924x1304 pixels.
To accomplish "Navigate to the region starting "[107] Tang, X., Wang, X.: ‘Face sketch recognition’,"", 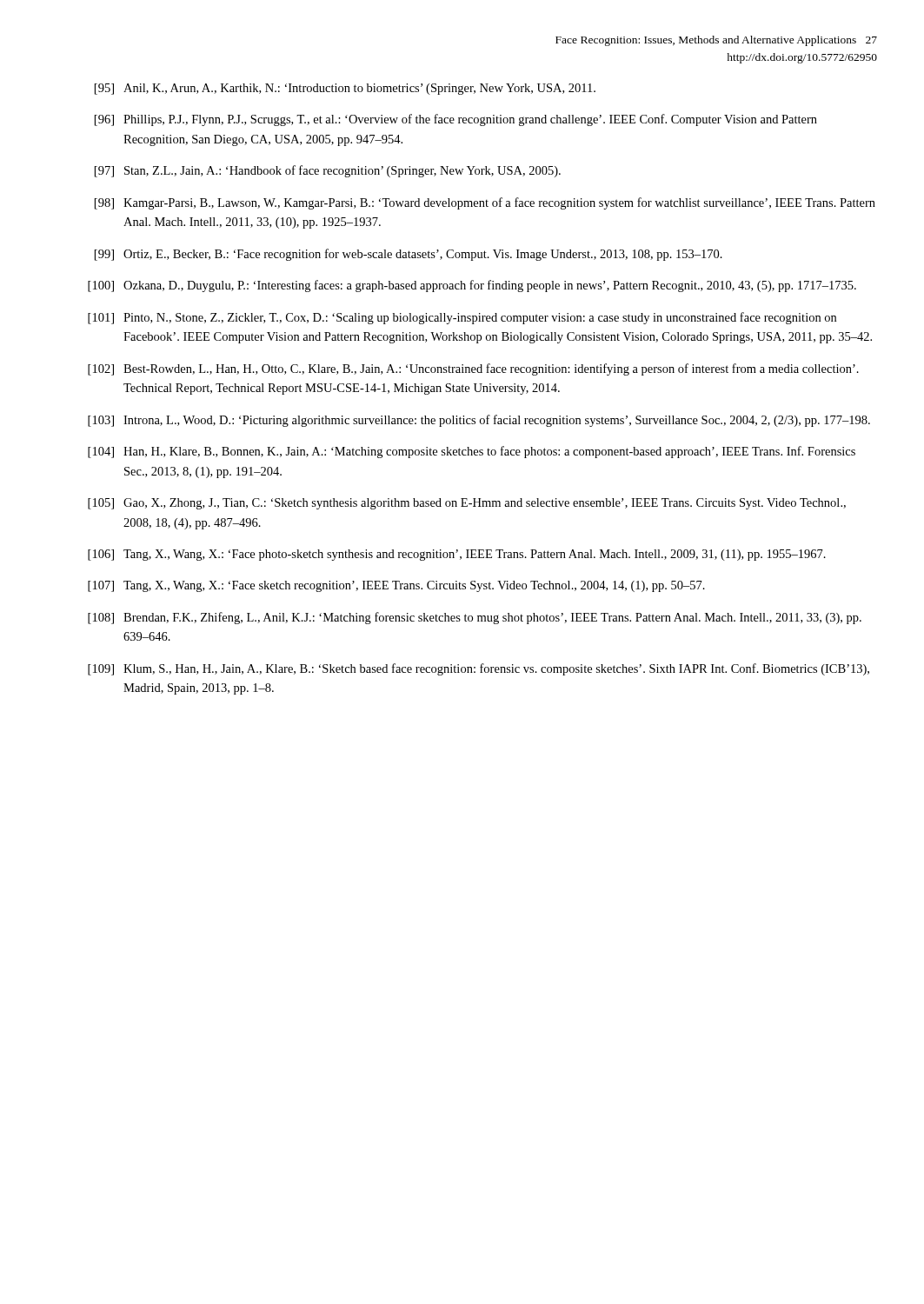I will (x=473, y=586).
